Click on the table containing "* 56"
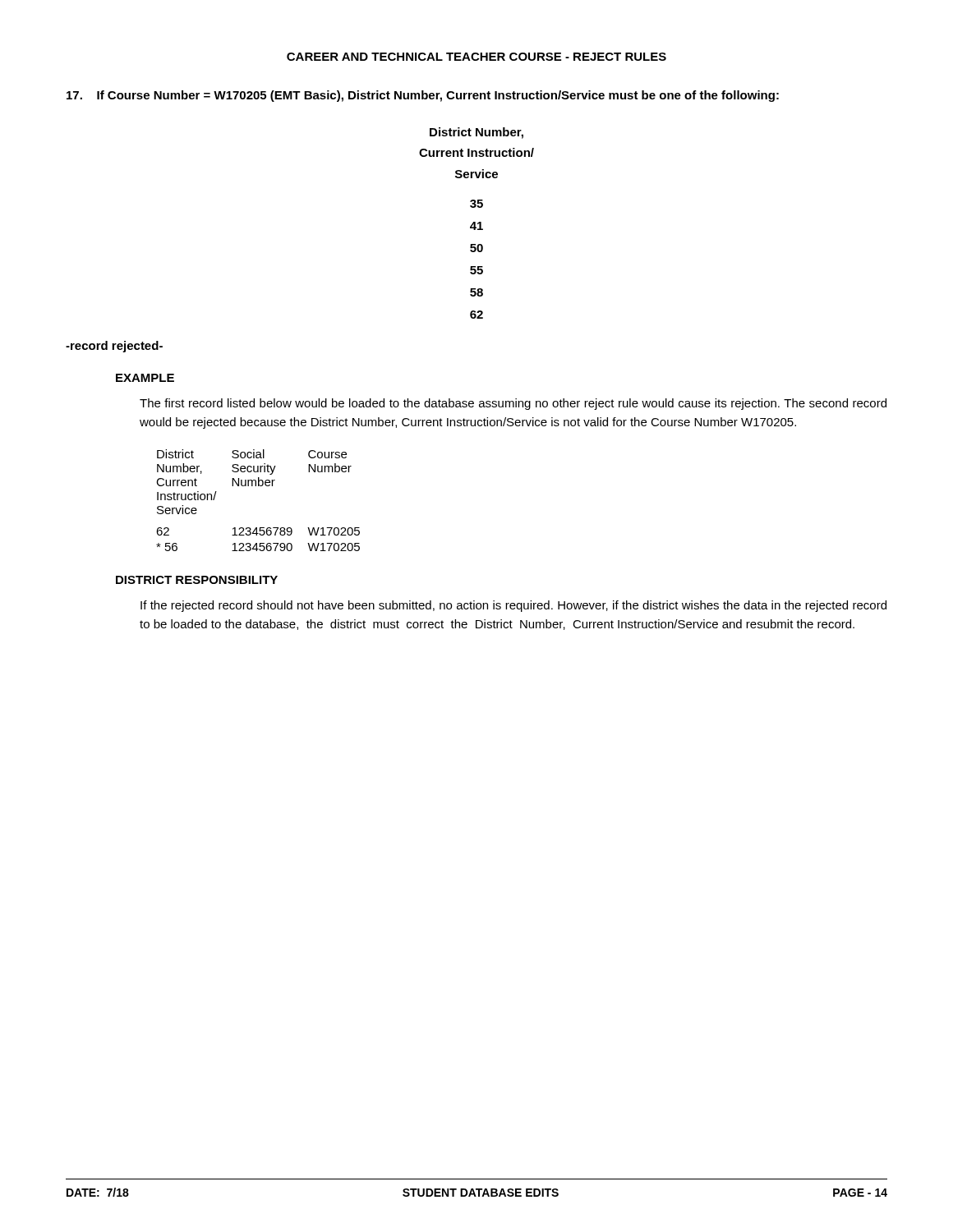The height and width of the screenshot is (1232, 953). [522, 500]
